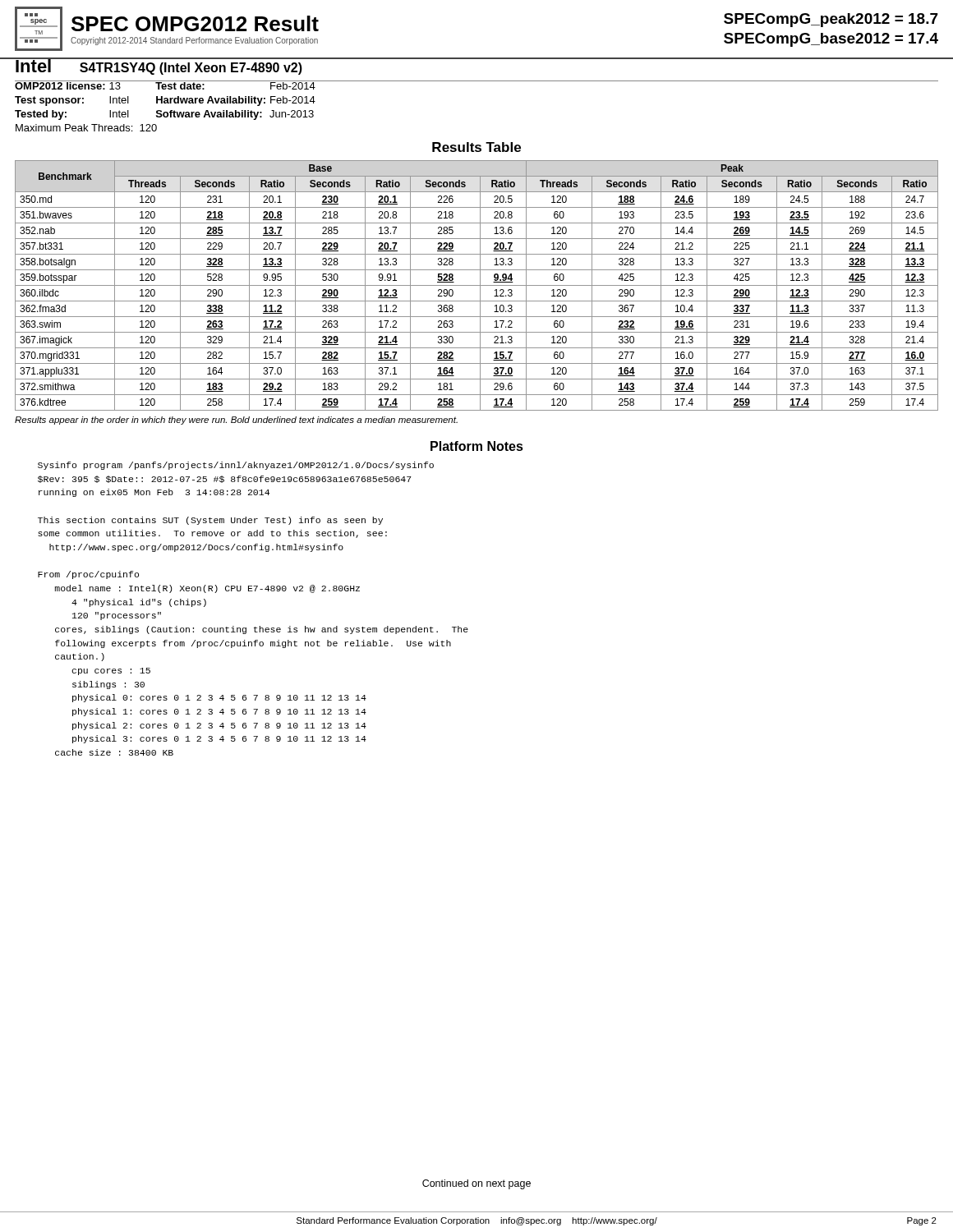Screen dimensions: 1232x953
Task: Locate the block starting "Platform Notes"
Action: click(x=476, y=446)
